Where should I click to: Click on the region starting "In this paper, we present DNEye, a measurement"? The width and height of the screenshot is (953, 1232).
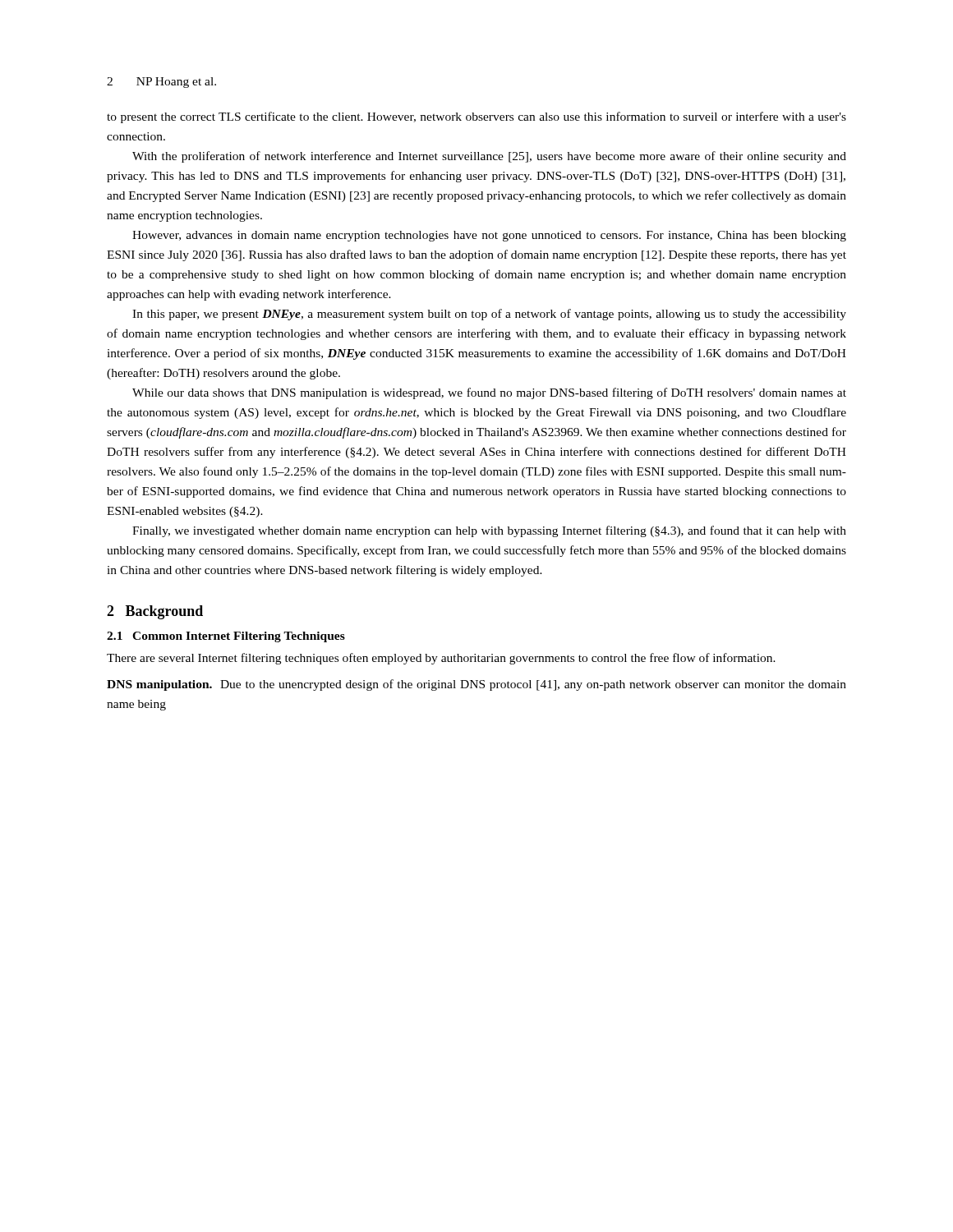click(476, 343)
